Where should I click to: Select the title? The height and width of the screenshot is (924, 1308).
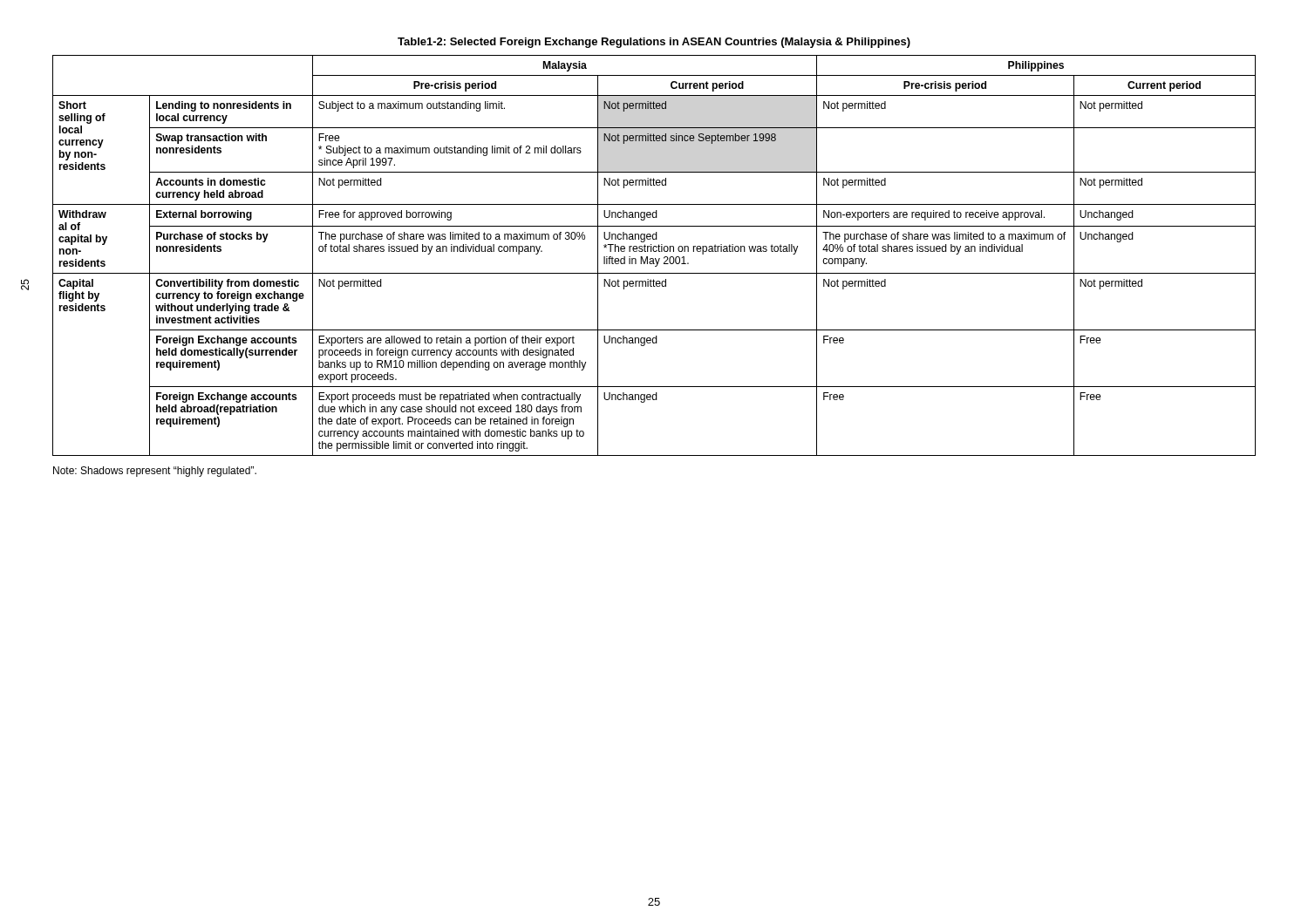[x=654, y=41]
